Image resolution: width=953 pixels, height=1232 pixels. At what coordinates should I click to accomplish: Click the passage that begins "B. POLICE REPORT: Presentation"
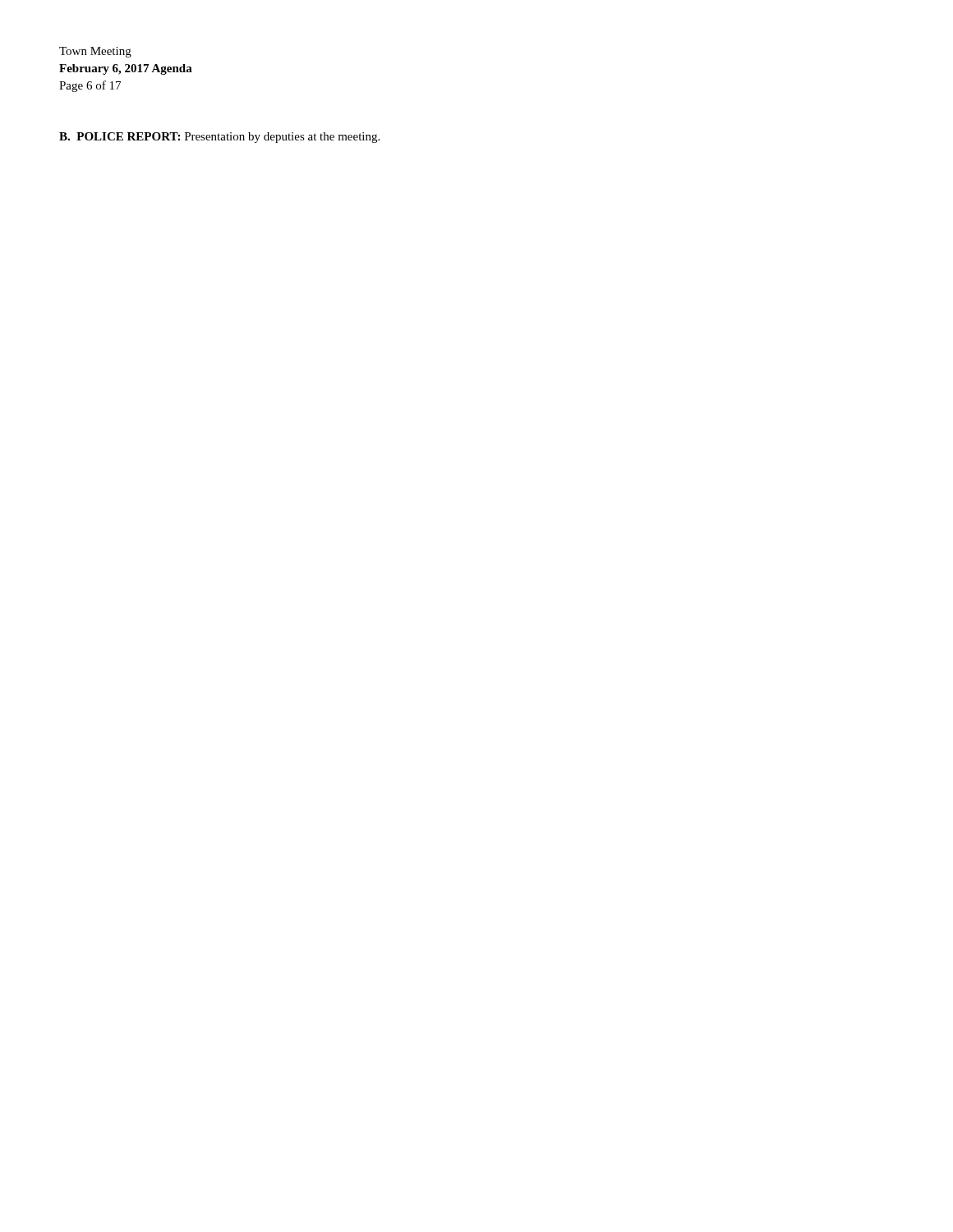point(220,136)
